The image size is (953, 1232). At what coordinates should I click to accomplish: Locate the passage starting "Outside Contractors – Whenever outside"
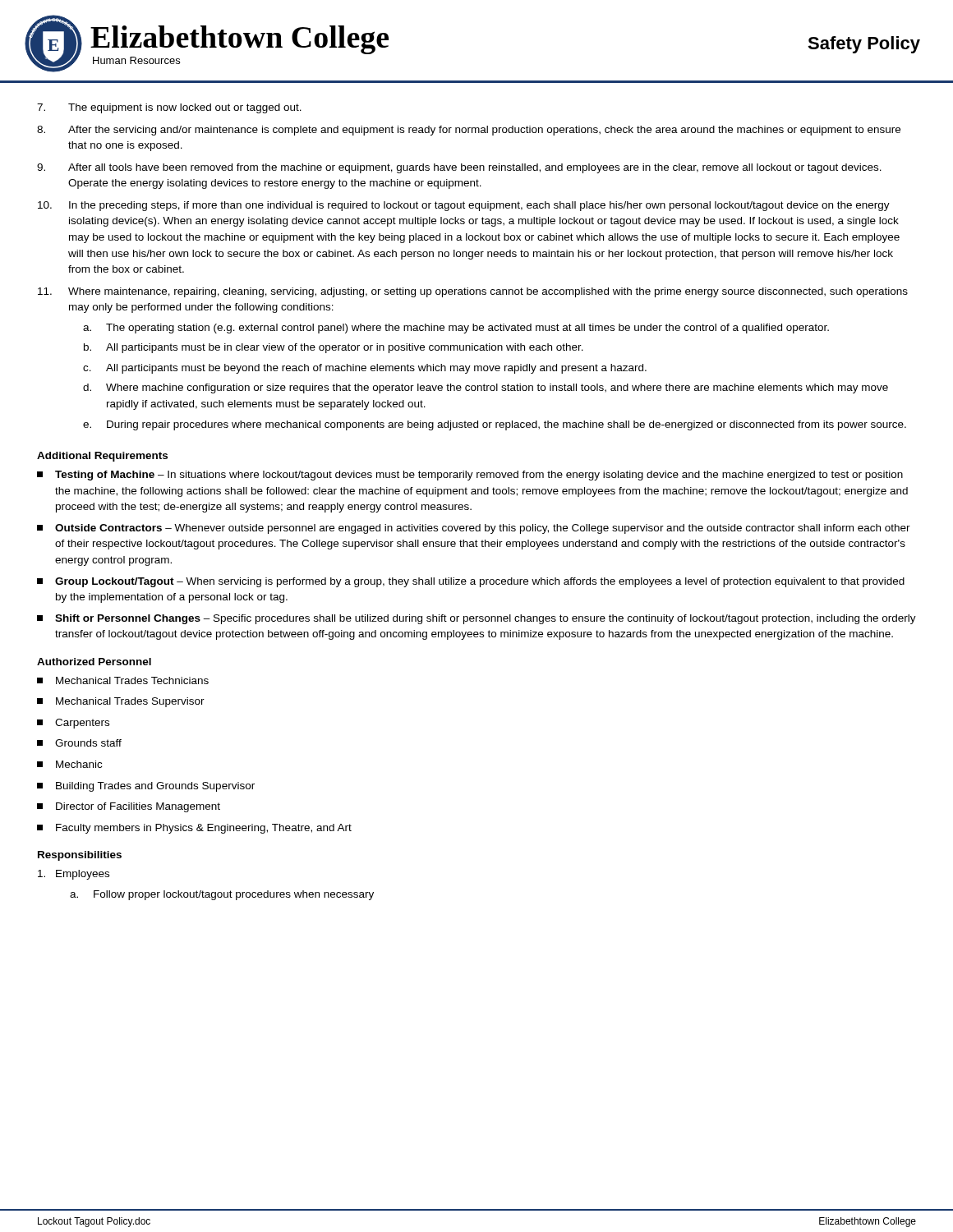click(x=476, y=544)
